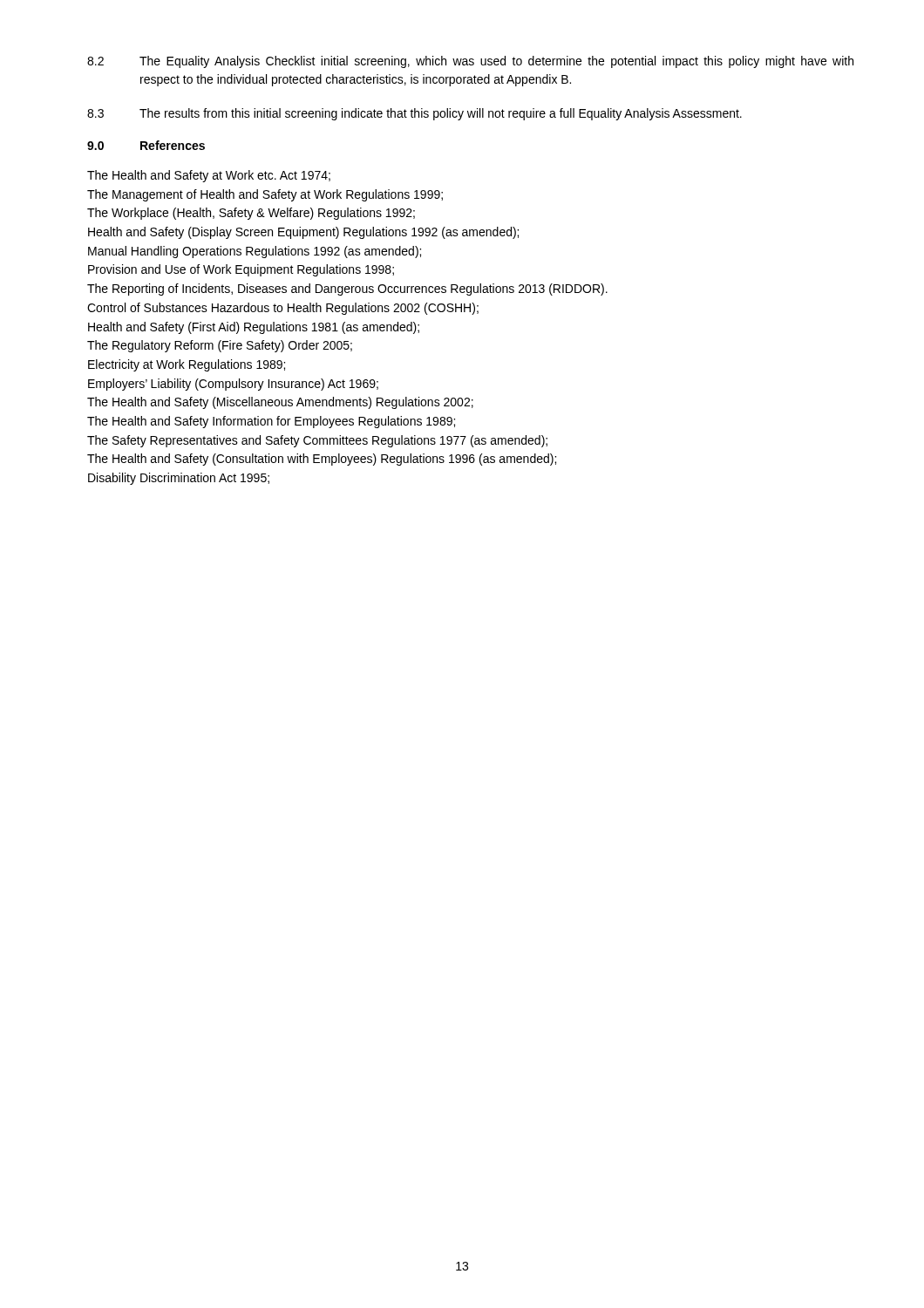The height and width of the screenshot is (1308, 924).
Task: Find the text block that reads "2 The Equality"
Action: pyautogui.click(x=471, y=71)
